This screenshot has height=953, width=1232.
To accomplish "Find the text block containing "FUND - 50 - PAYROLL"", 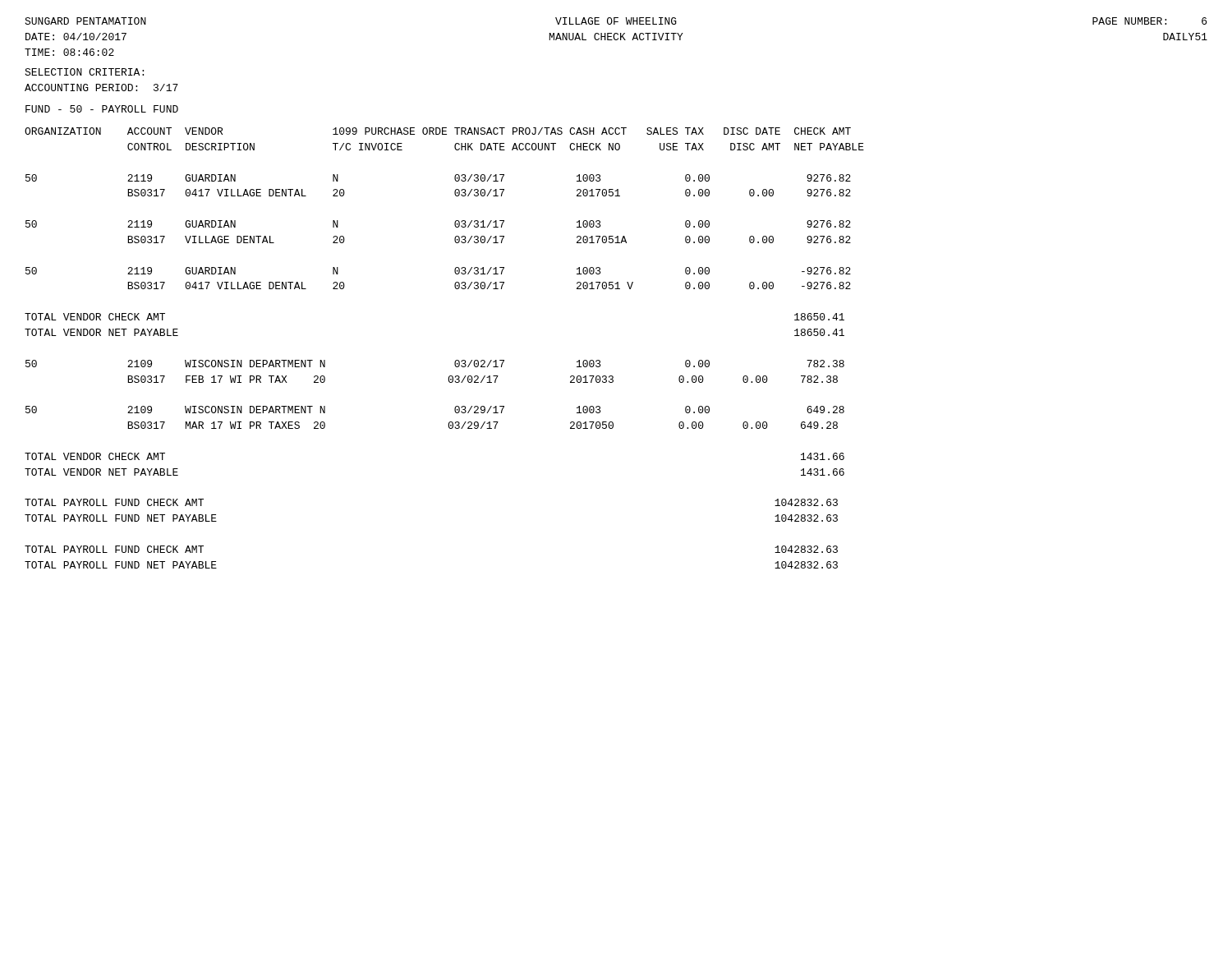I will [x=102, y=110].
